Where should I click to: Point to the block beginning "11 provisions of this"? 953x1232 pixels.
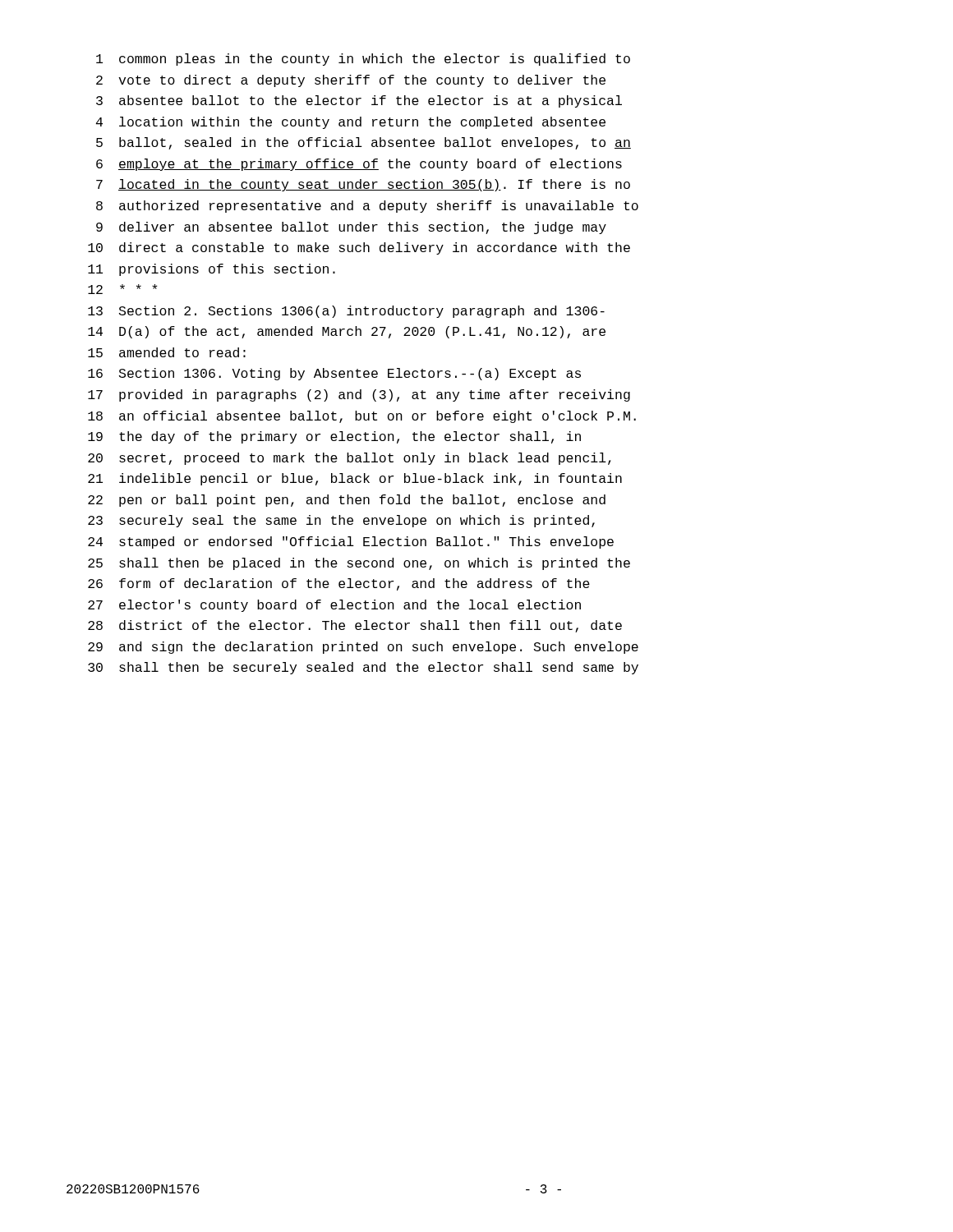pos(212,270)
